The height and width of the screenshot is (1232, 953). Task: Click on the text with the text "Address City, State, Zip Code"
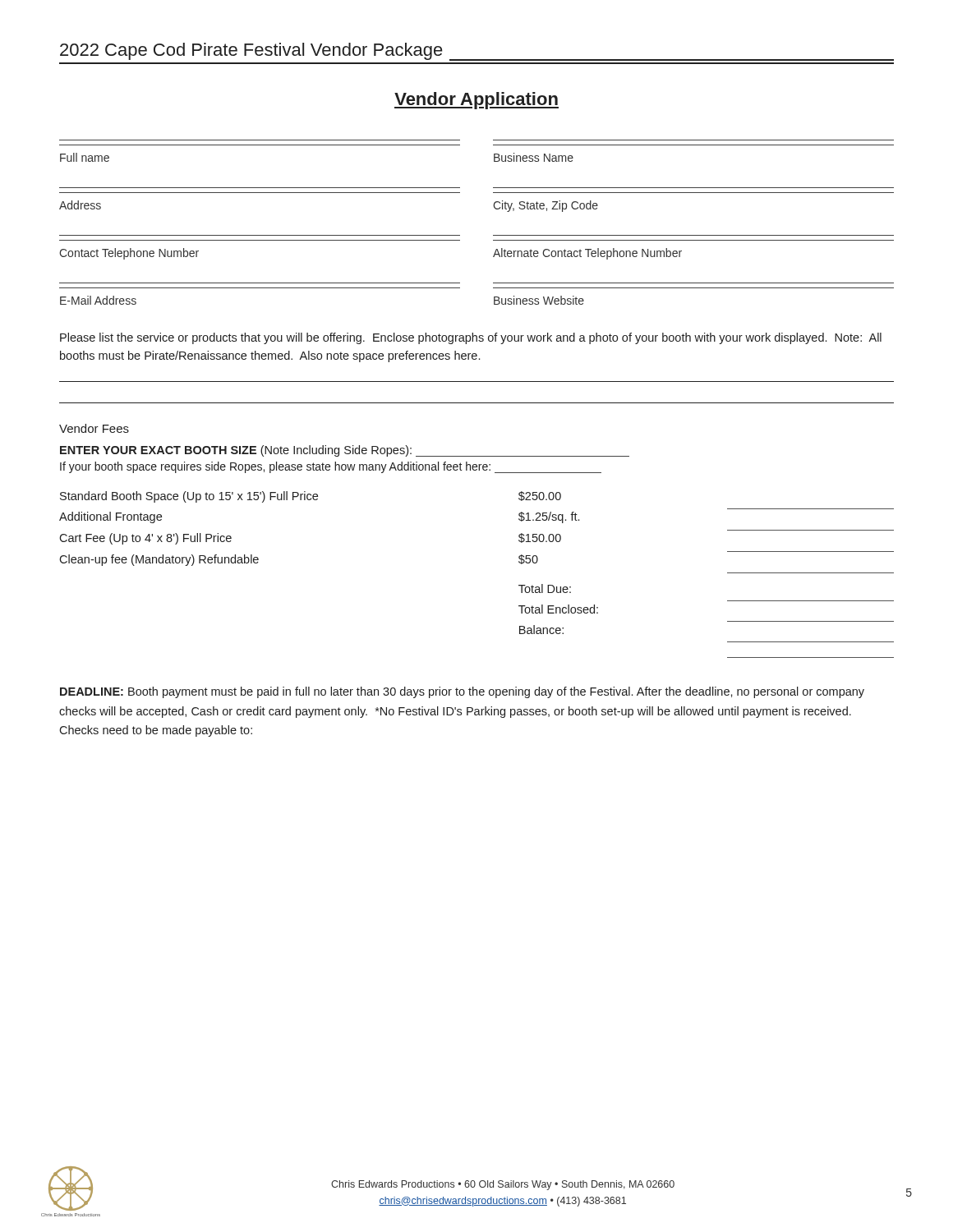click(74, 206)
